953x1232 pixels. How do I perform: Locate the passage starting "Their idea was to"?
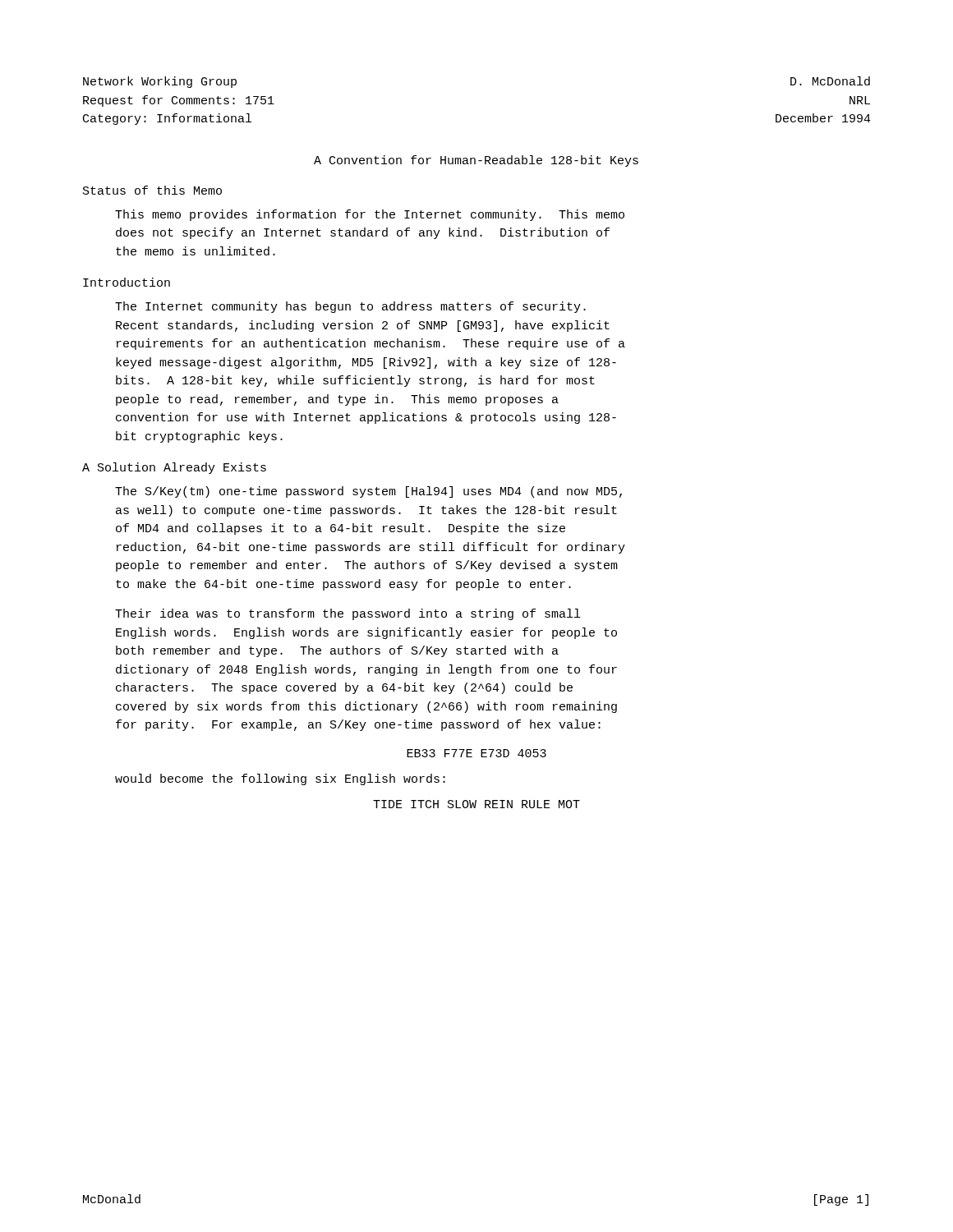click(366, 670)
